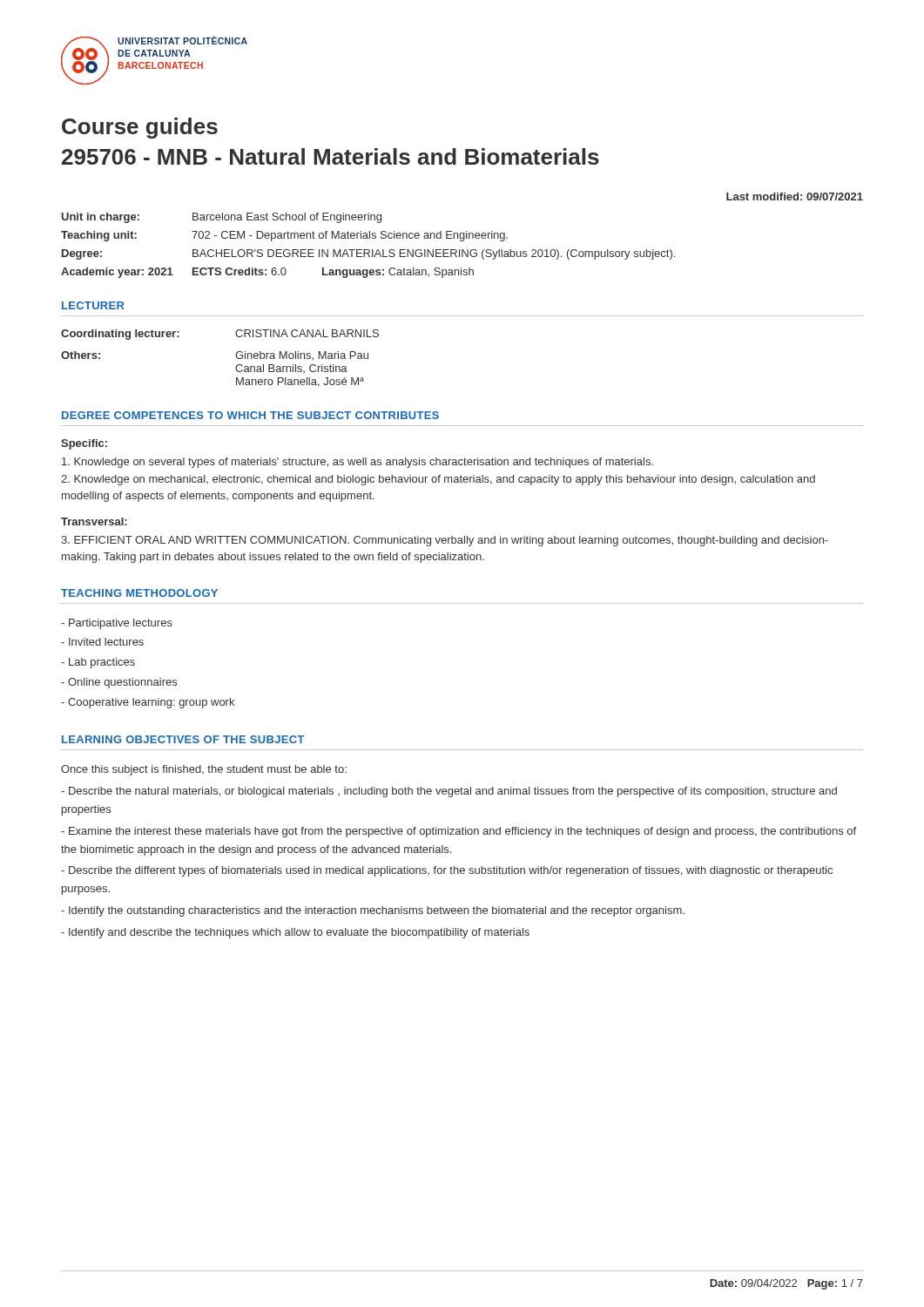Locate the text block containing "Academic year: 2021 ECTS Credits: 6.0 Languages:"
The width and height of the screenshot is (924, 1307).
pos(462,272)
